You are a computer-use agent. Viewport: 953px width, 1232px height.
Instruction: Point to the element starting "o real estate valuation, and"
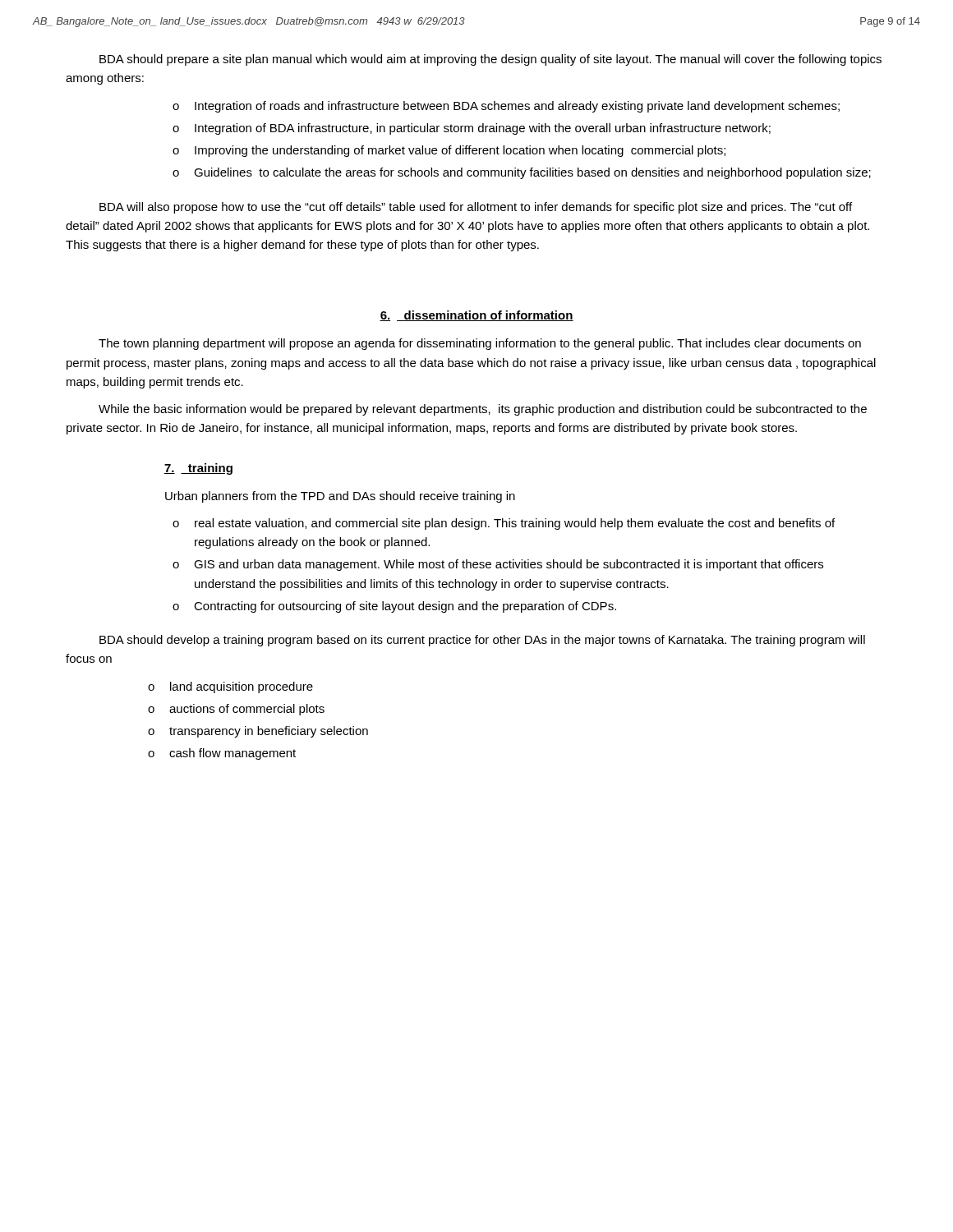pyautogui.click(x=530, y=532)
